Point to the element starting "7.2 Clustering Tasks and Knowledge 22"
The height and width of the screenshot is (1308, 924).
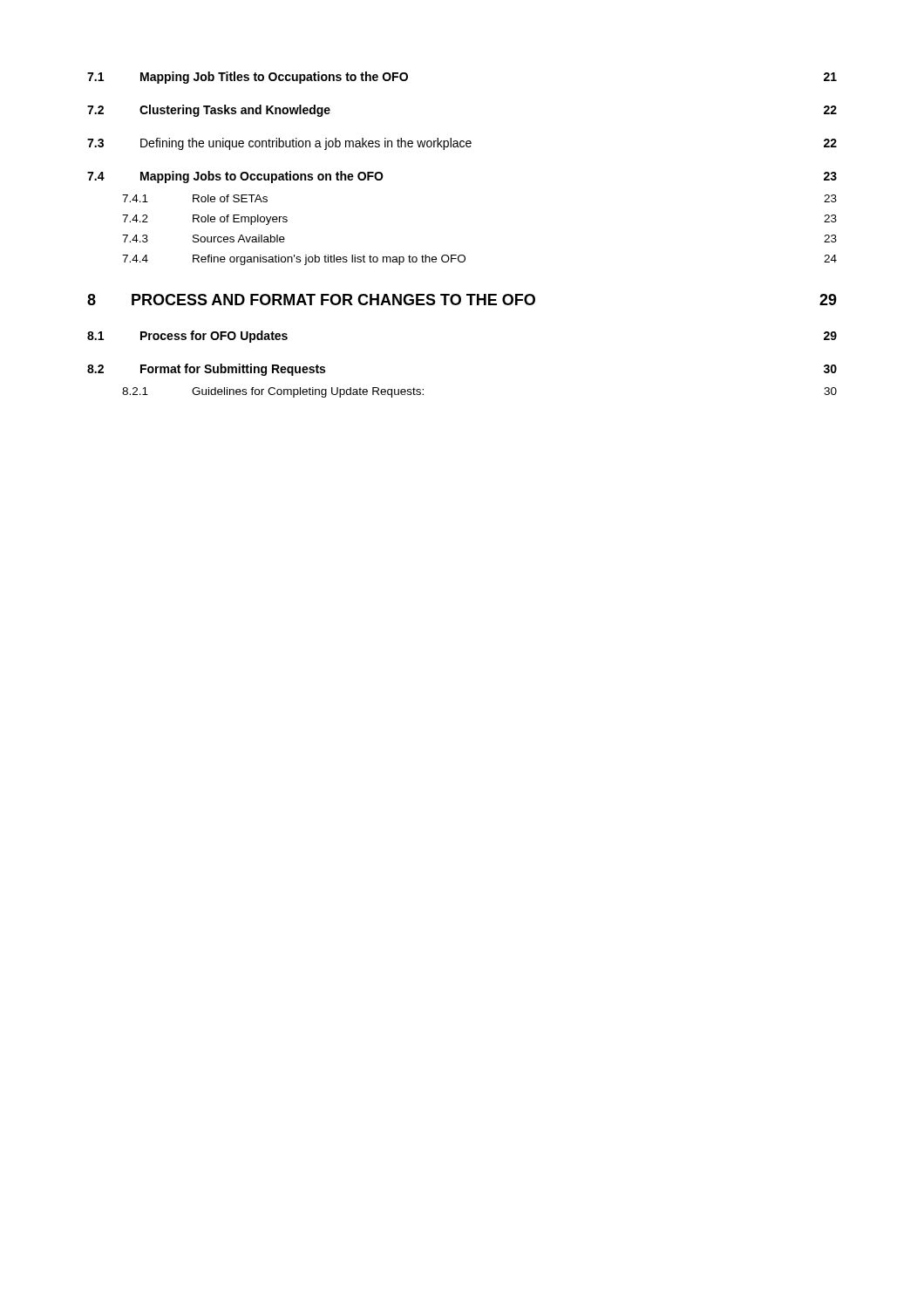click(x=231, y=110)
